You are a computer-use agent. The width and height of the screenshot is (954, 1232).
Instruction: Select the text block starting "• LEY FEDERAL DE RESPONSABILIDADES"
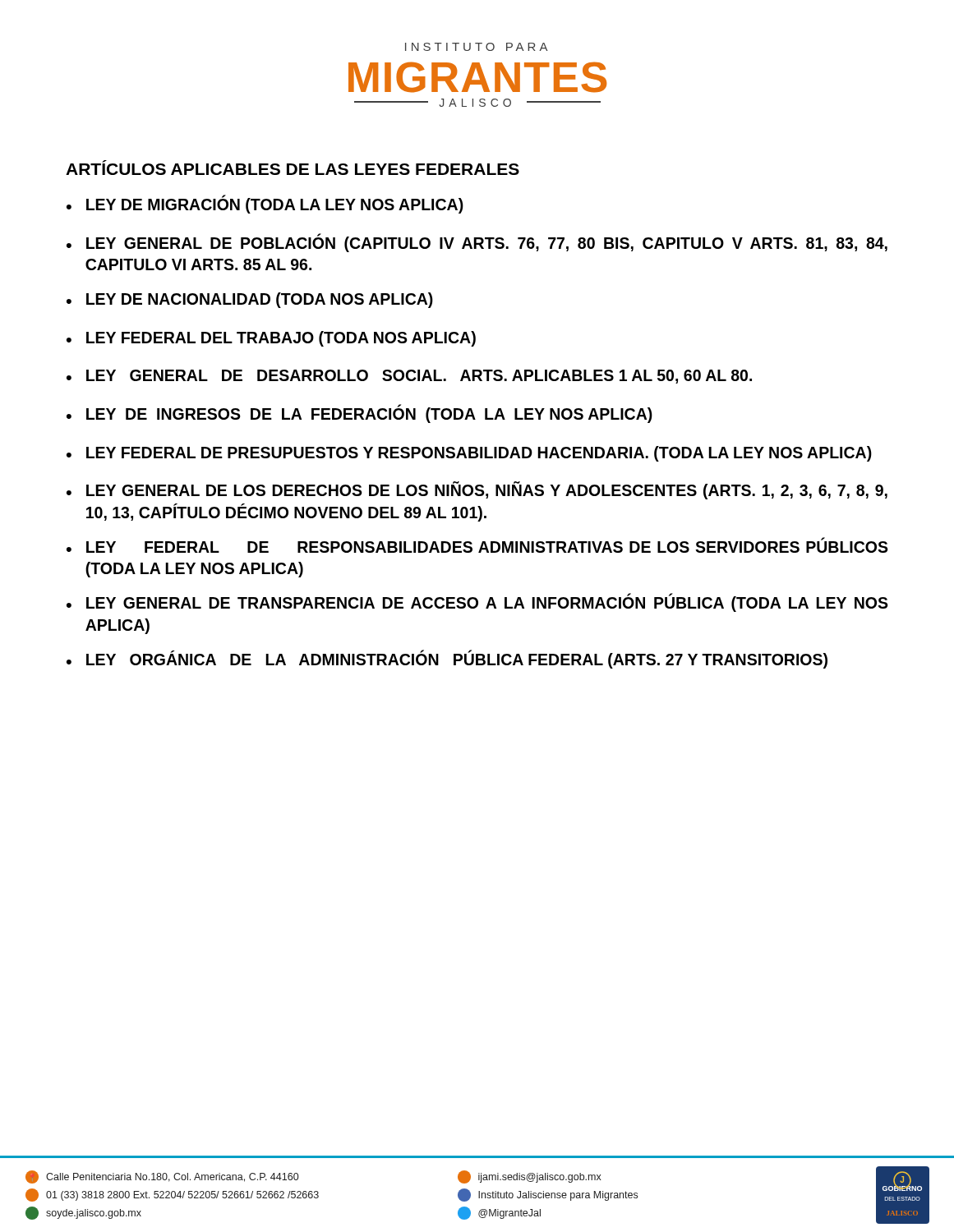(x=477, y=558)
